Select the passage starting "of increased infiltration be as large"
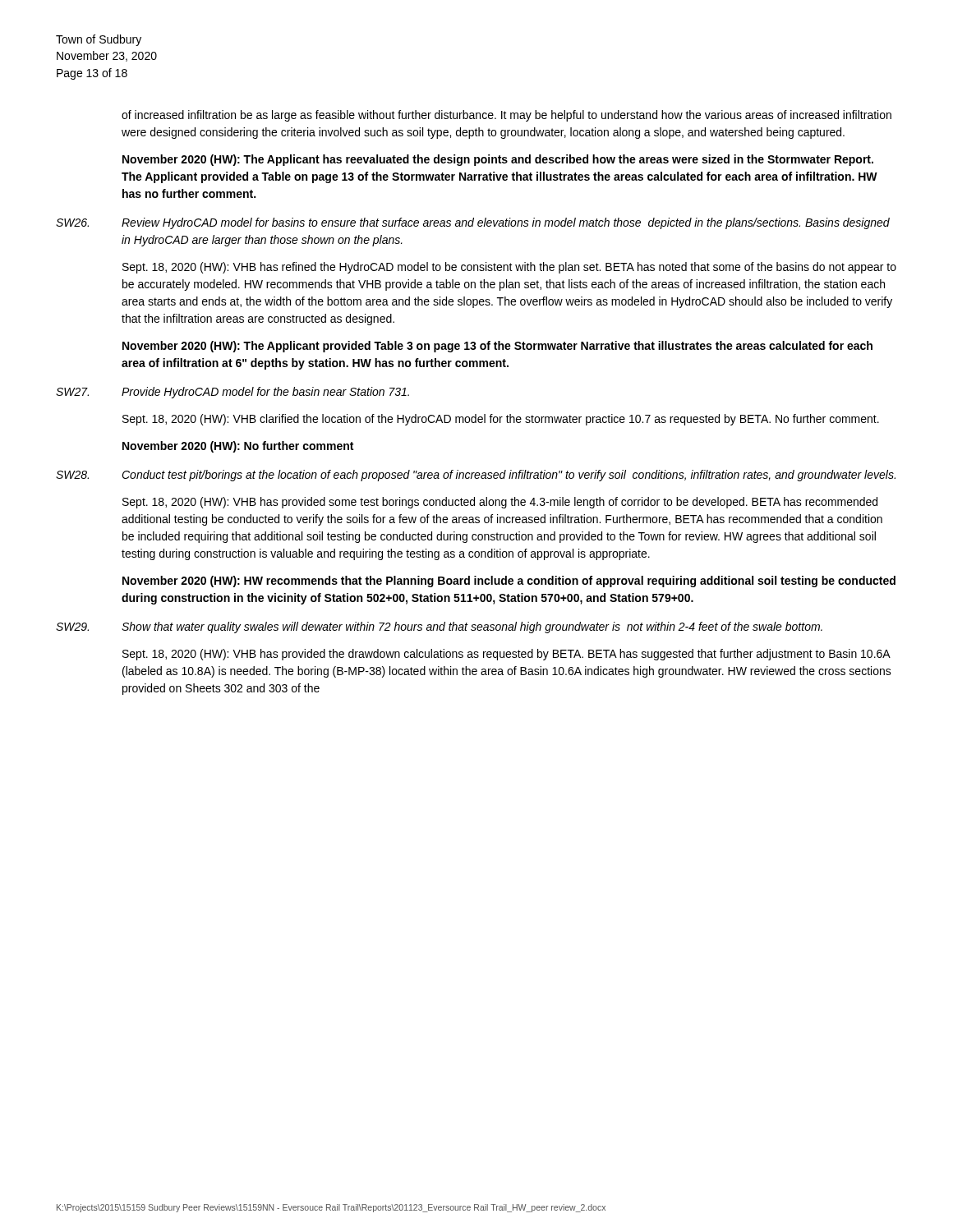 507,124
